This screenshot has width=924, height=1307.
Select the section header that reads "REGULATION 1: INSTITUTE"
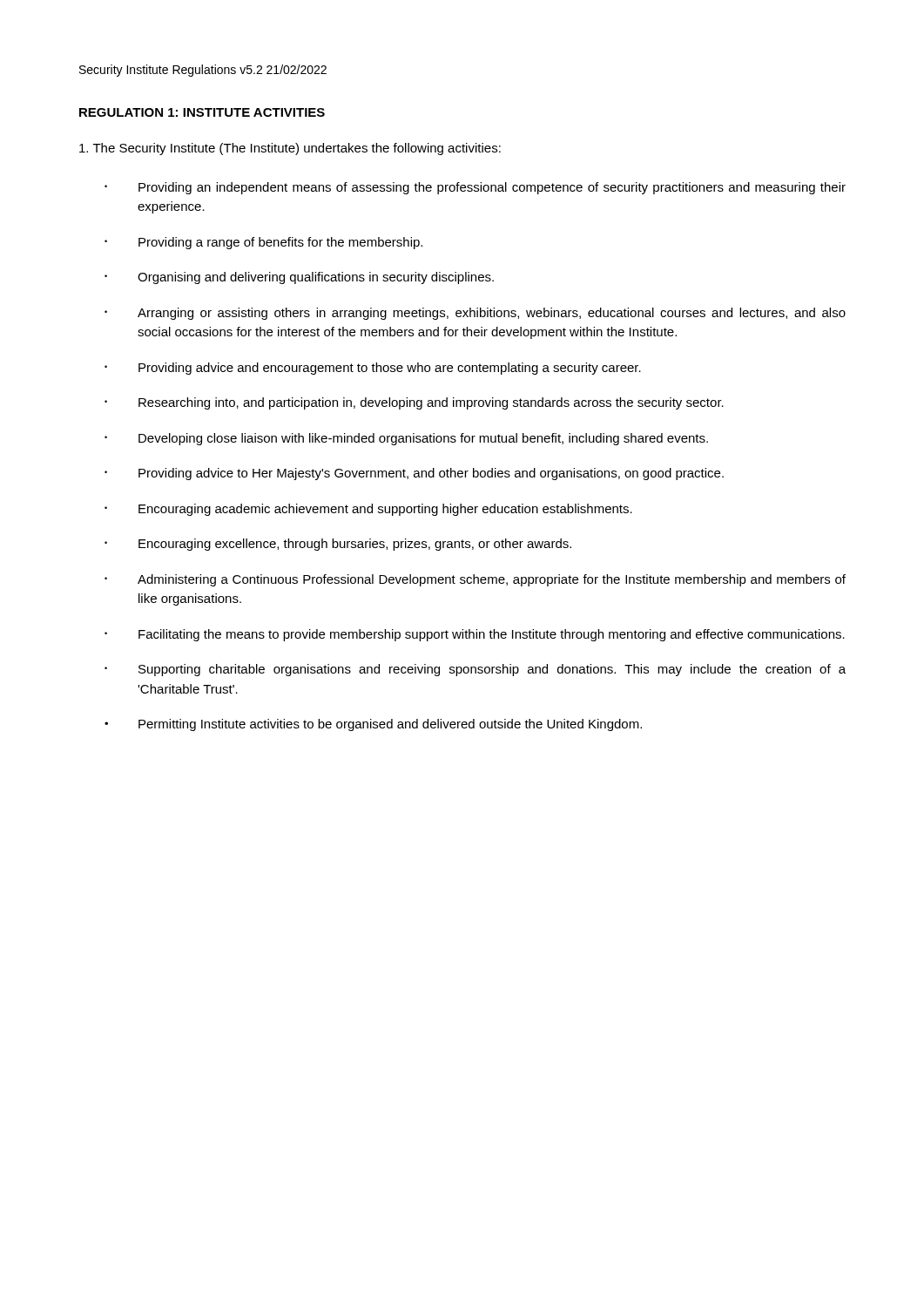202,112
